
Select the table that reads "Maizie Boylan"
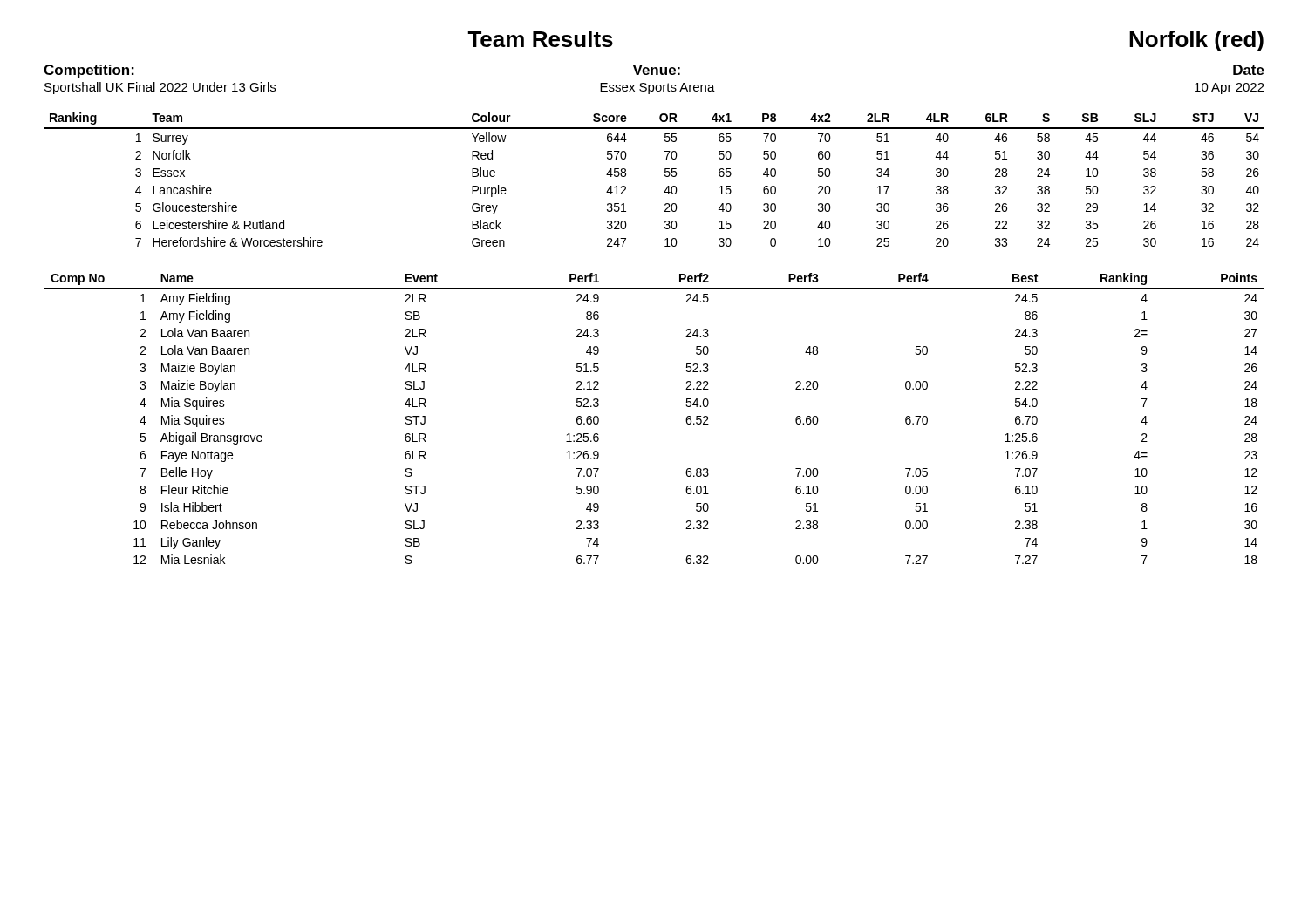tap(654, 418)
